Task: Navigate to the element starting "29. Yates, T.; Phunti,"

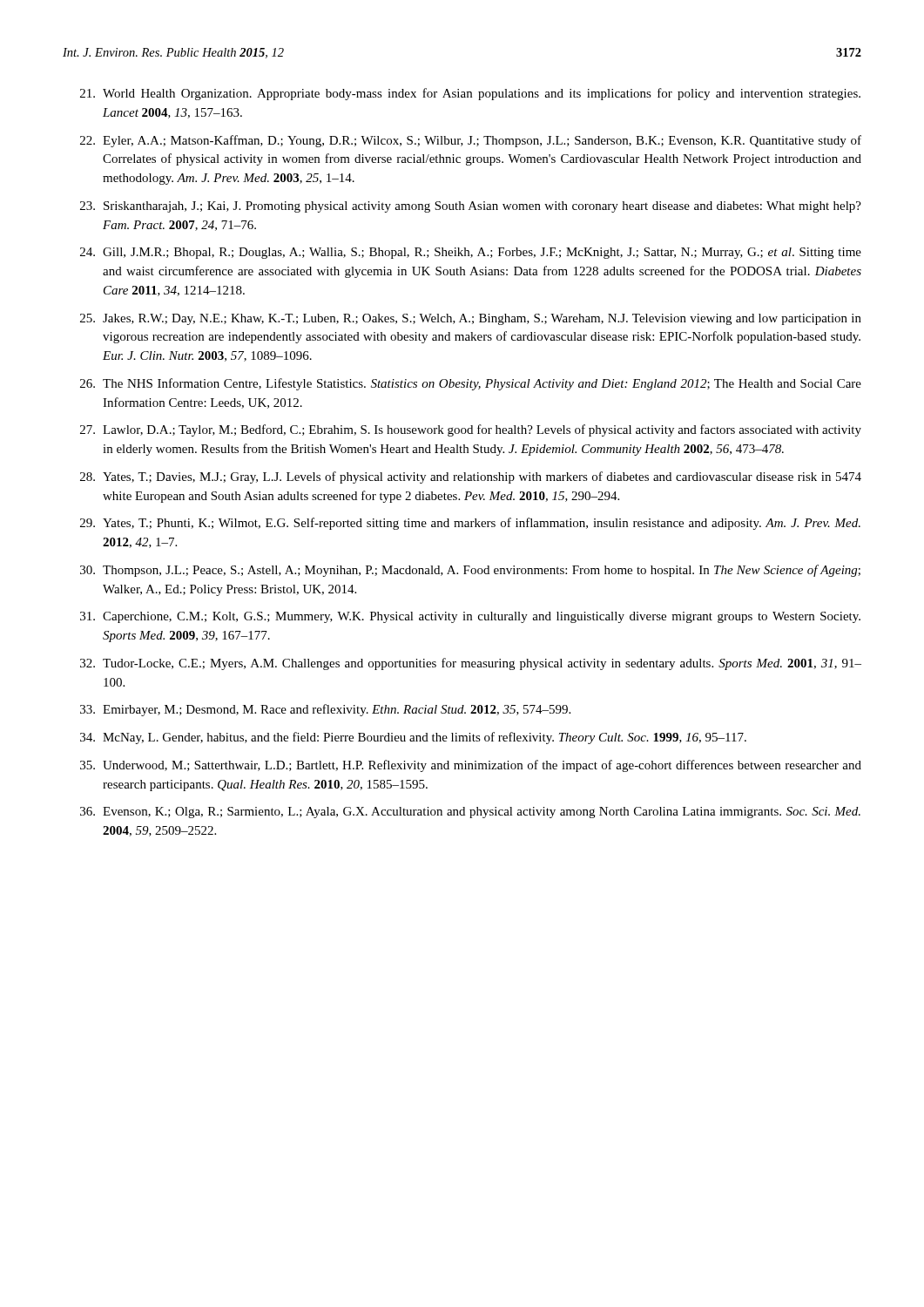Action: (462, 533)
